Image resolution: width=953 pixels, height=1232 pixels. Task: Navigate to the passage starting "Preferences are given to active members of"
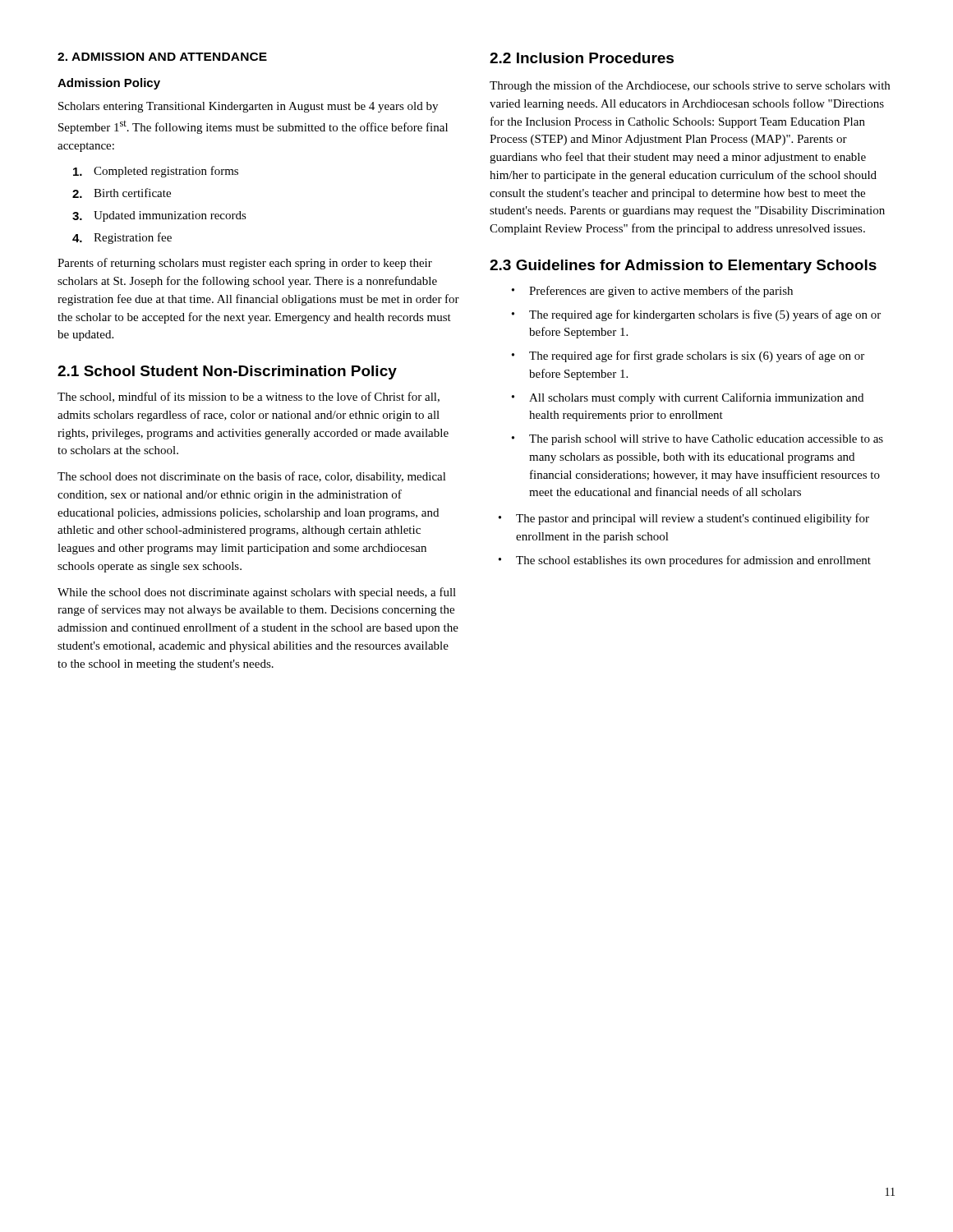pos(661,291)
